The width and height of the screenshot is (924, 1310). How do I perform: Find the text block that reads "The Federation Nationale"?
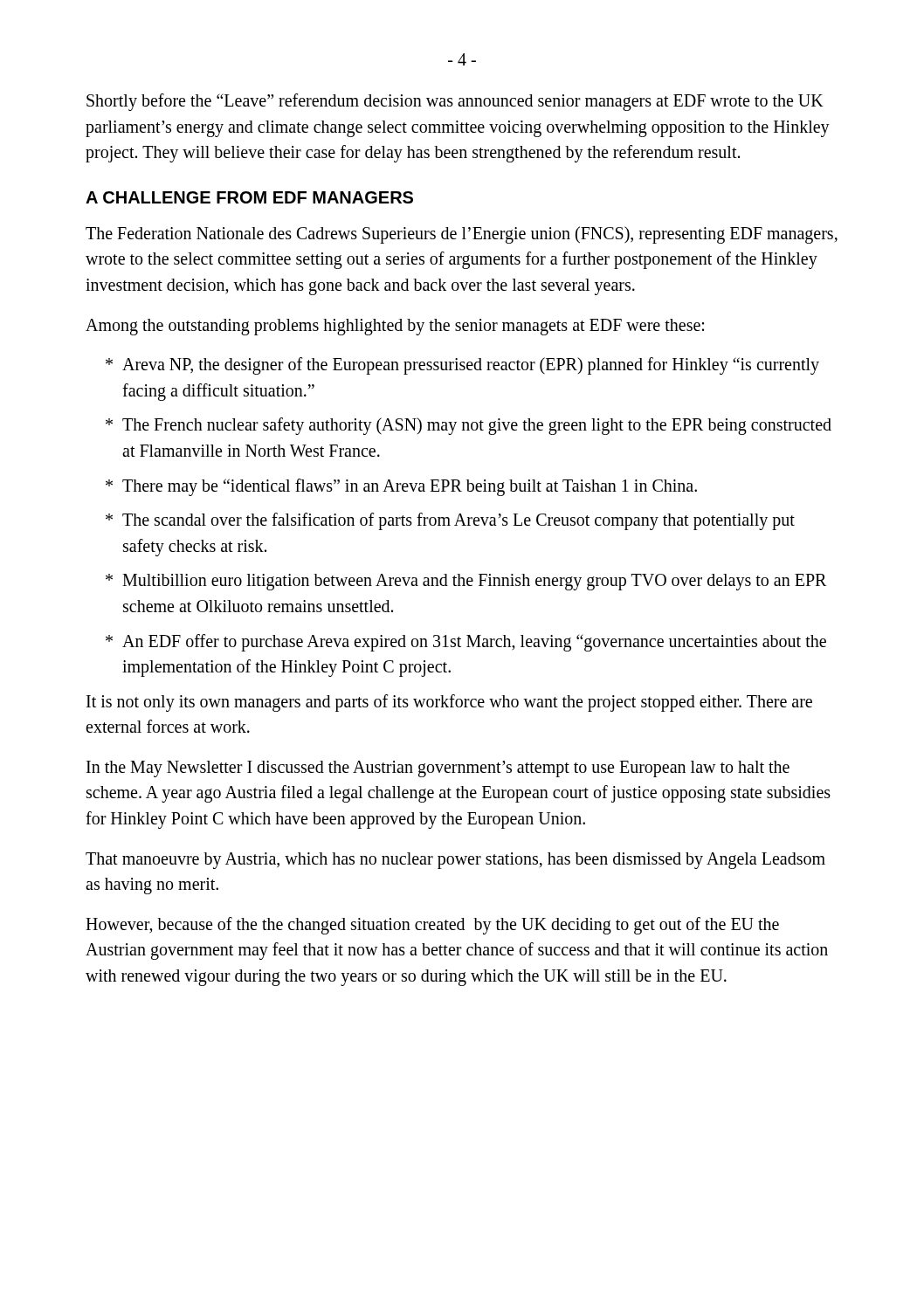[x=462, y=259]
